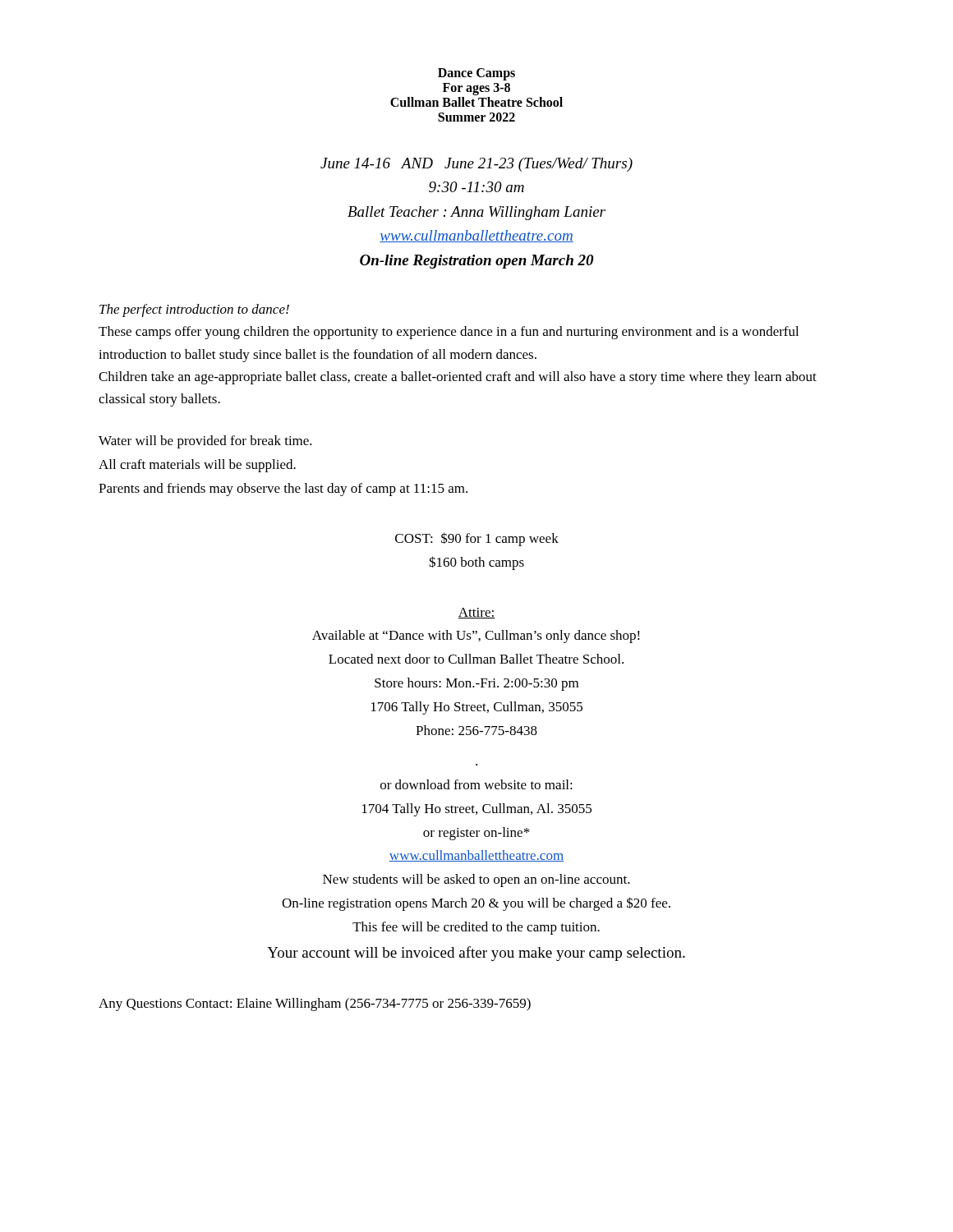Viewport: 953px width, 1232px height.
Task: Point to the block beginning "Any Questions Contact: Elaine Willingham (256‑734‑7775"
Action: (315, 1004)
